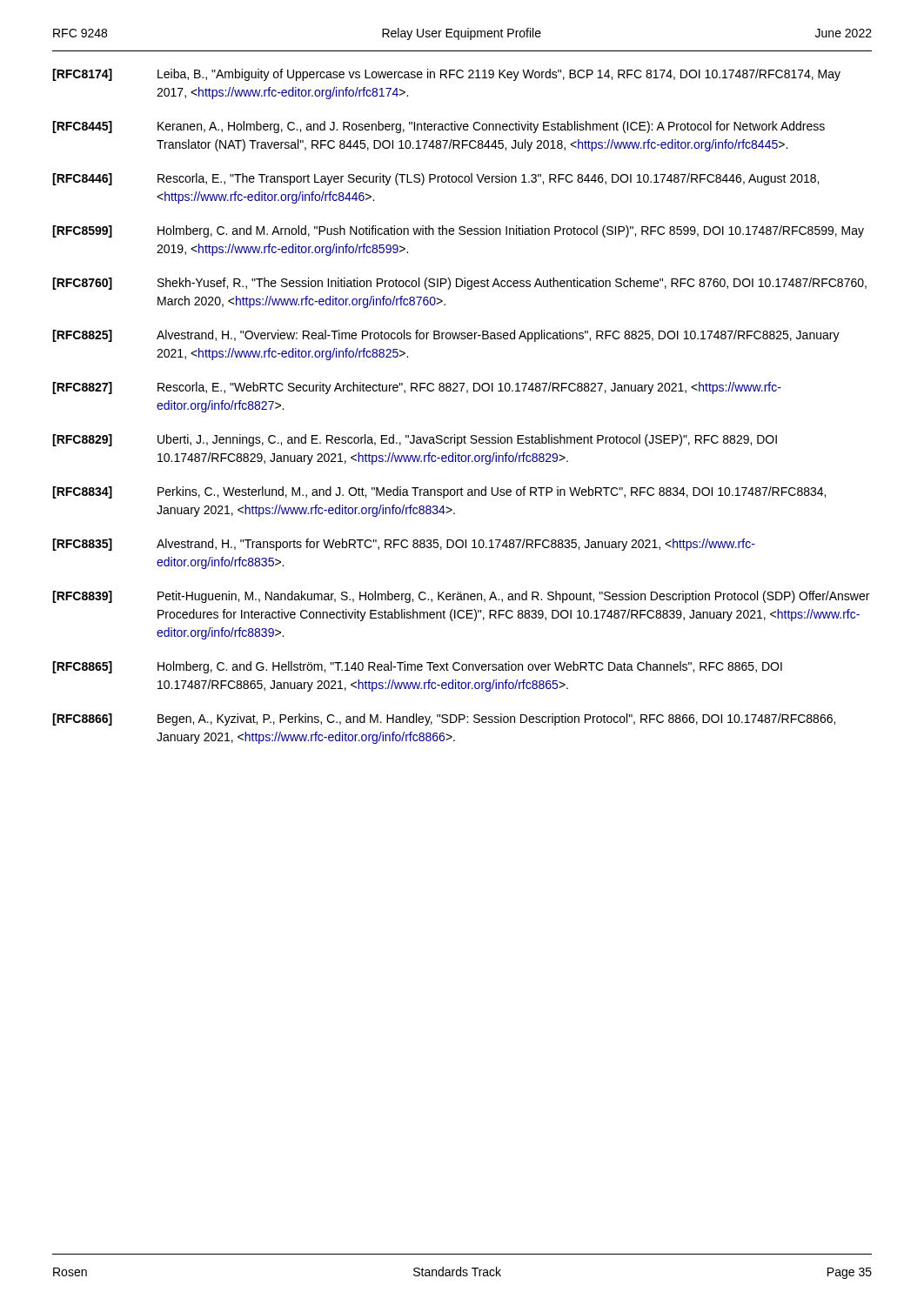Select the block starting "[RFC8839] Petit-Huguenin, M., Nandakumar, S., Holmberg,"
The width and height of the screenshot is (924, 1305).
[462, 615]
